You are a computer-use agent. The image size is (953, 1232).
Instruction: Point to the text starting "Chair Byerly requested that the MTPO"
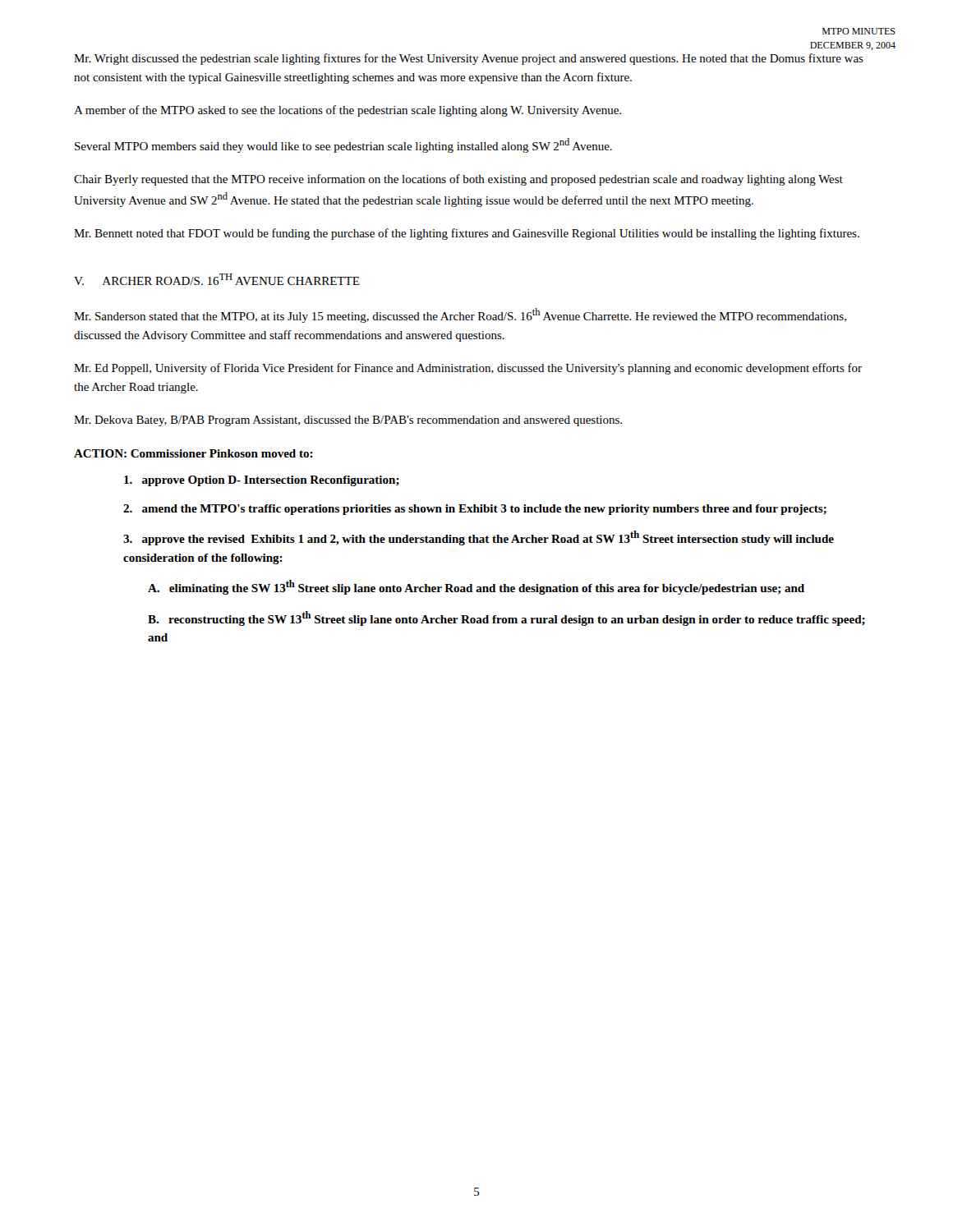(458, 190)
